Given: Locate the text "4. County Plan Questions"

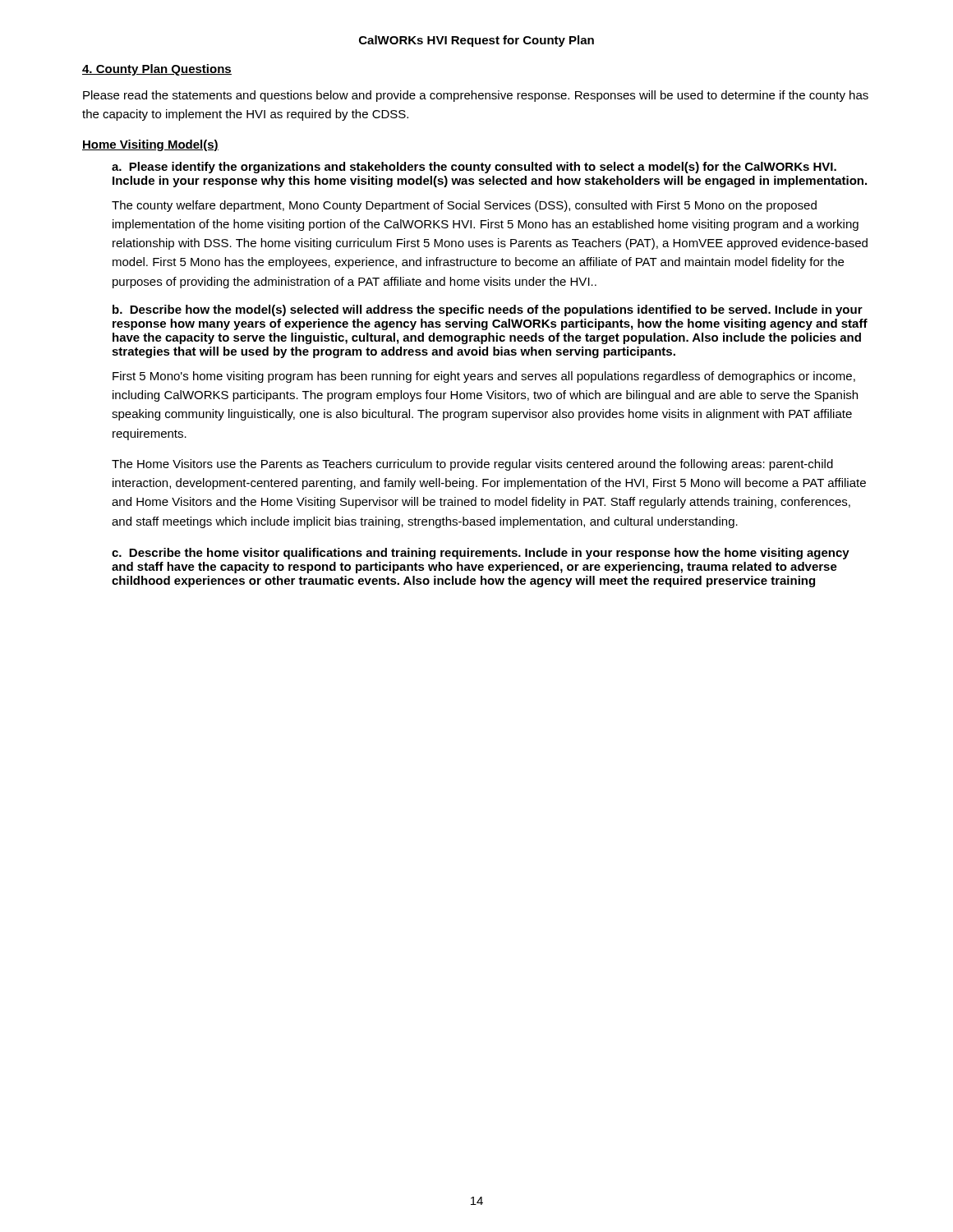Looking at the screenshot, I should click(x=157, y=69).
